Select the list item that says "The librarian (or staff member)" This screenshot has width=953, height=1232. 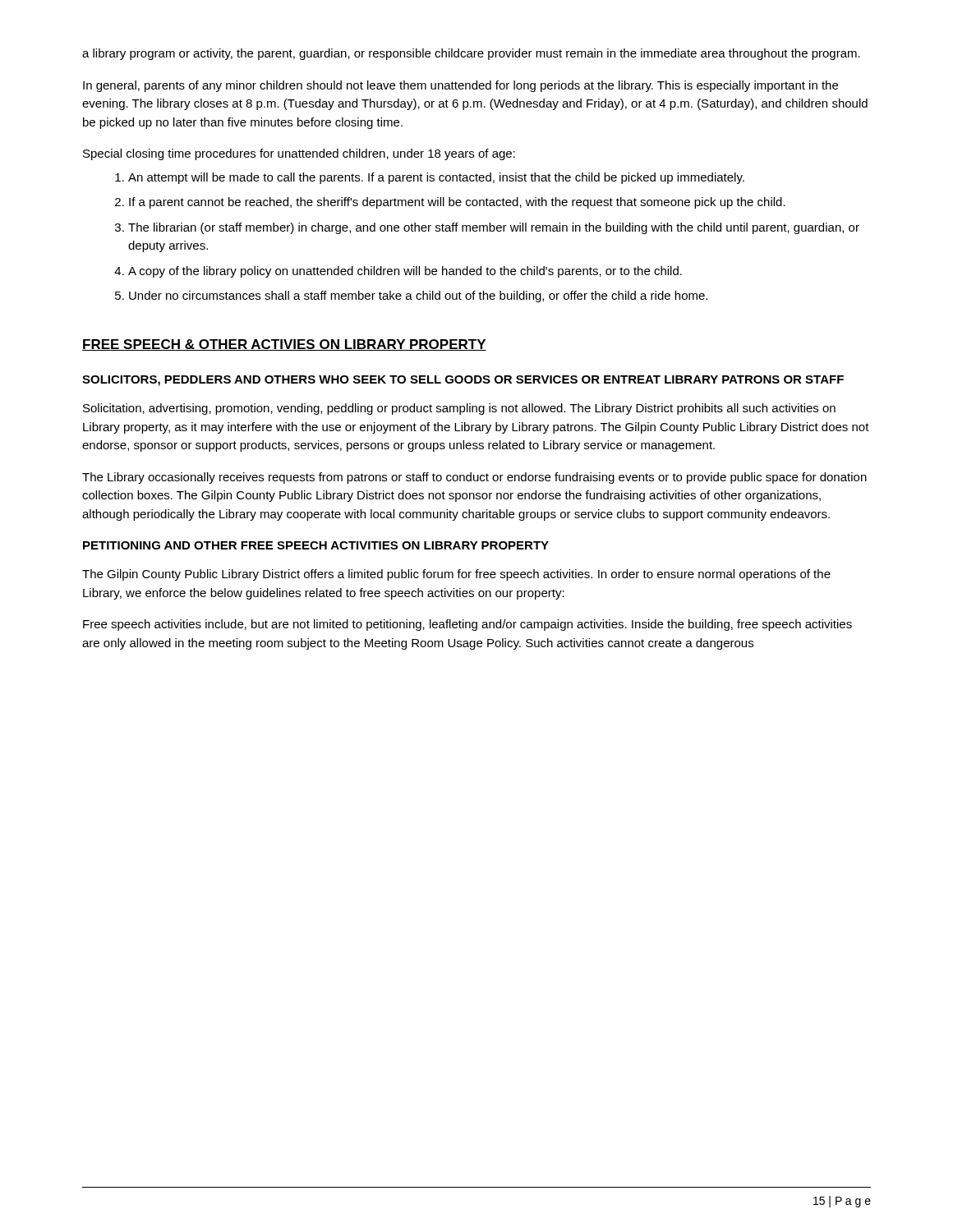[x=494, y=236]
